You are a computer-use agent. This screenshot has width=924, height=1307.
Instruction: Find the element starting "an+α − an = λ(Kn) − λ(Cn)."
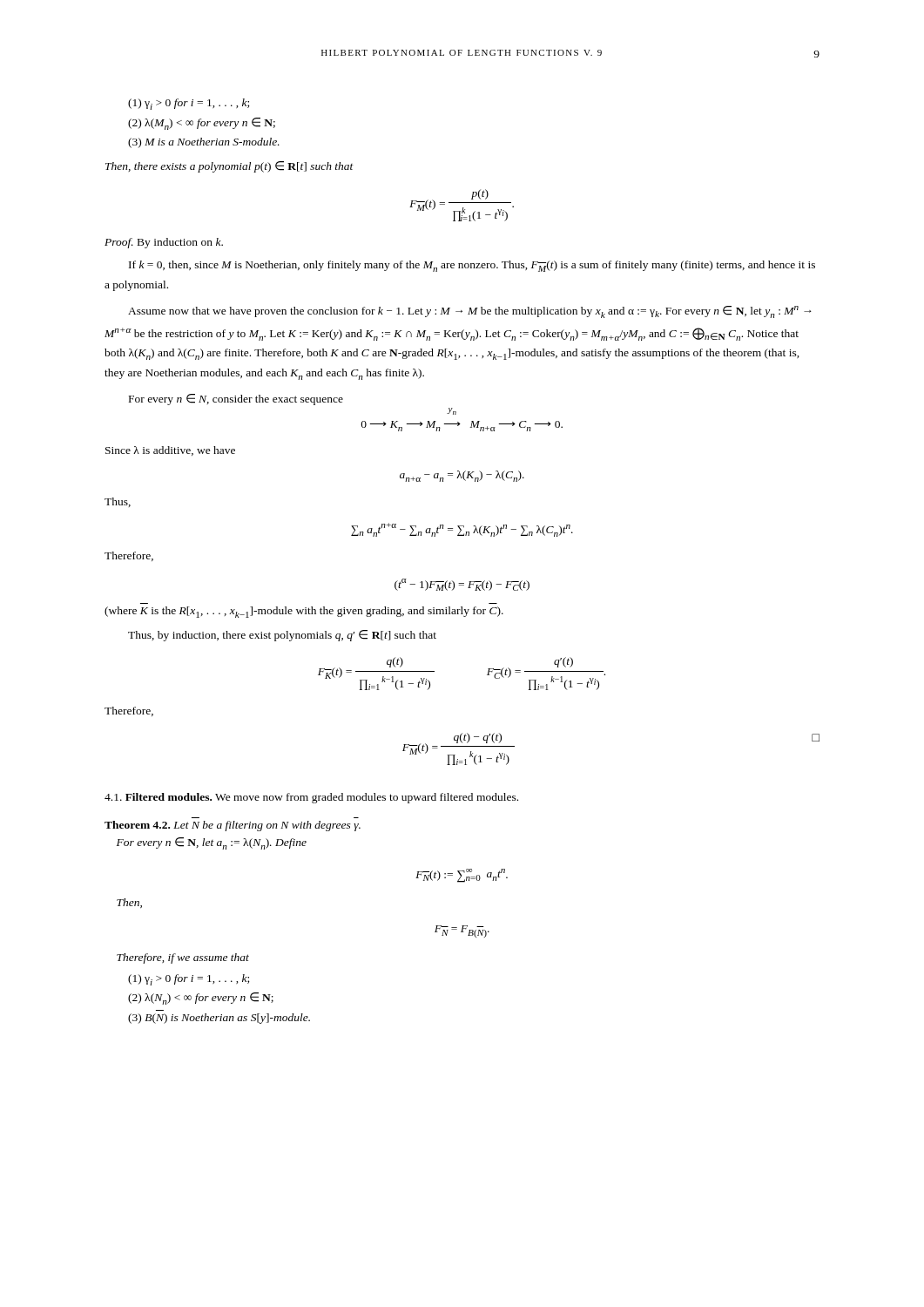[462, 476]
